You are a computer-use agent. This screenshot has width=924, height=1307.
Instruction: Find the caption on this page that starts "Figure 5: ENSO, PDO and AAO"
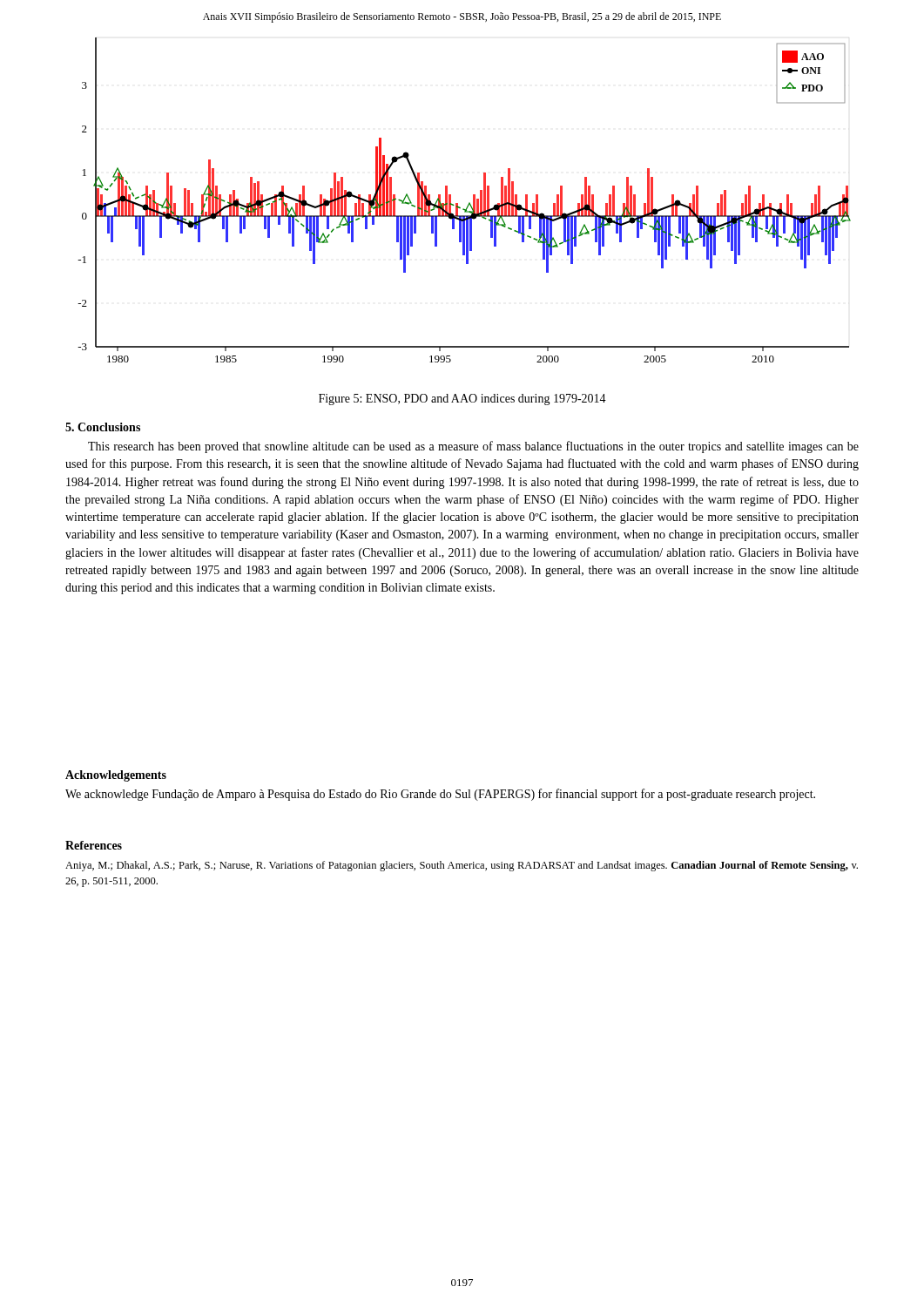click(462, 399)
